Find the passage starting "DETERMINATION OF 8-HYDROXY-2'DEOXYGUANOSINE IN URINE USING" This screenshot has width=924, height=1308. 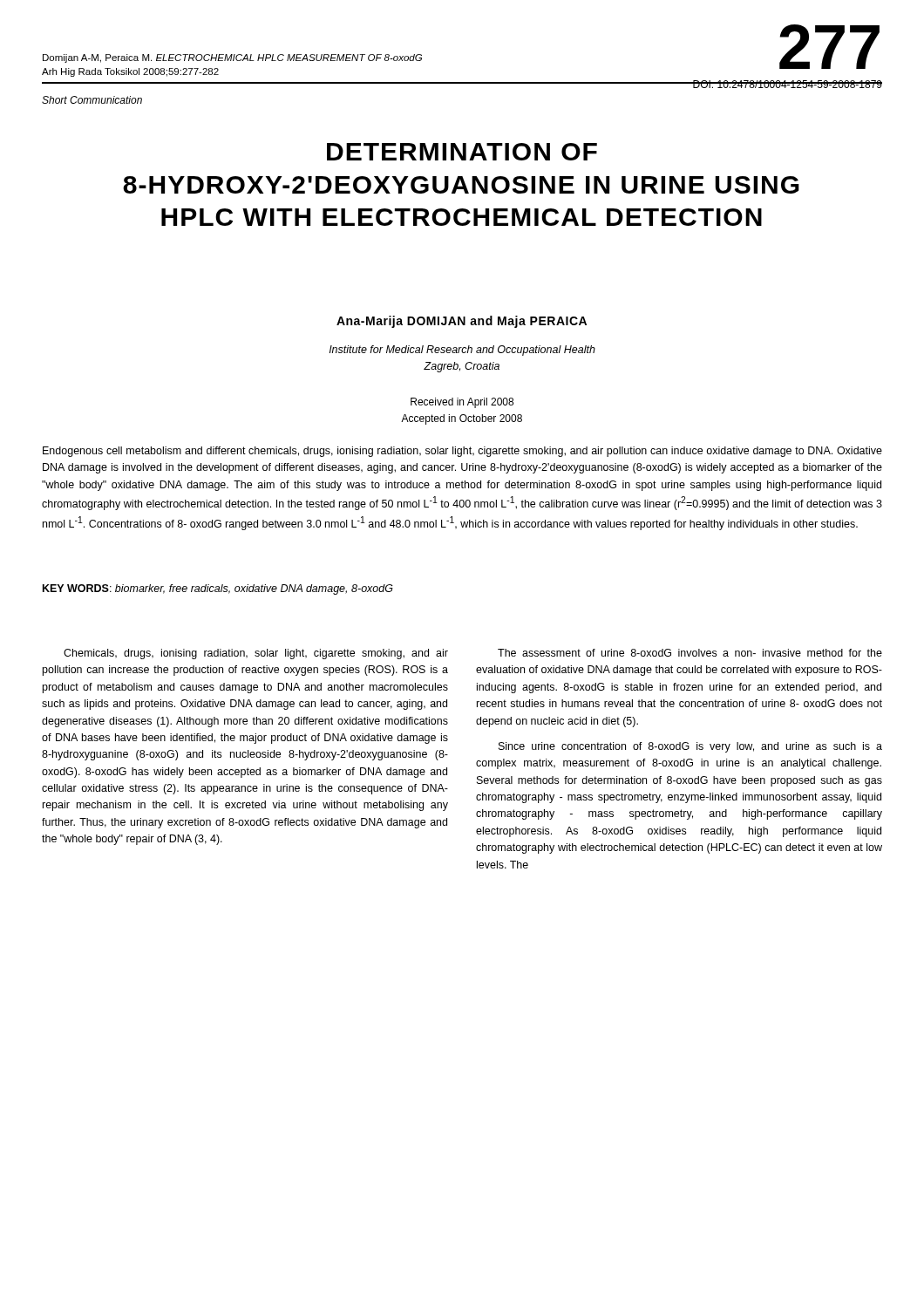click(x=462, y=184)
